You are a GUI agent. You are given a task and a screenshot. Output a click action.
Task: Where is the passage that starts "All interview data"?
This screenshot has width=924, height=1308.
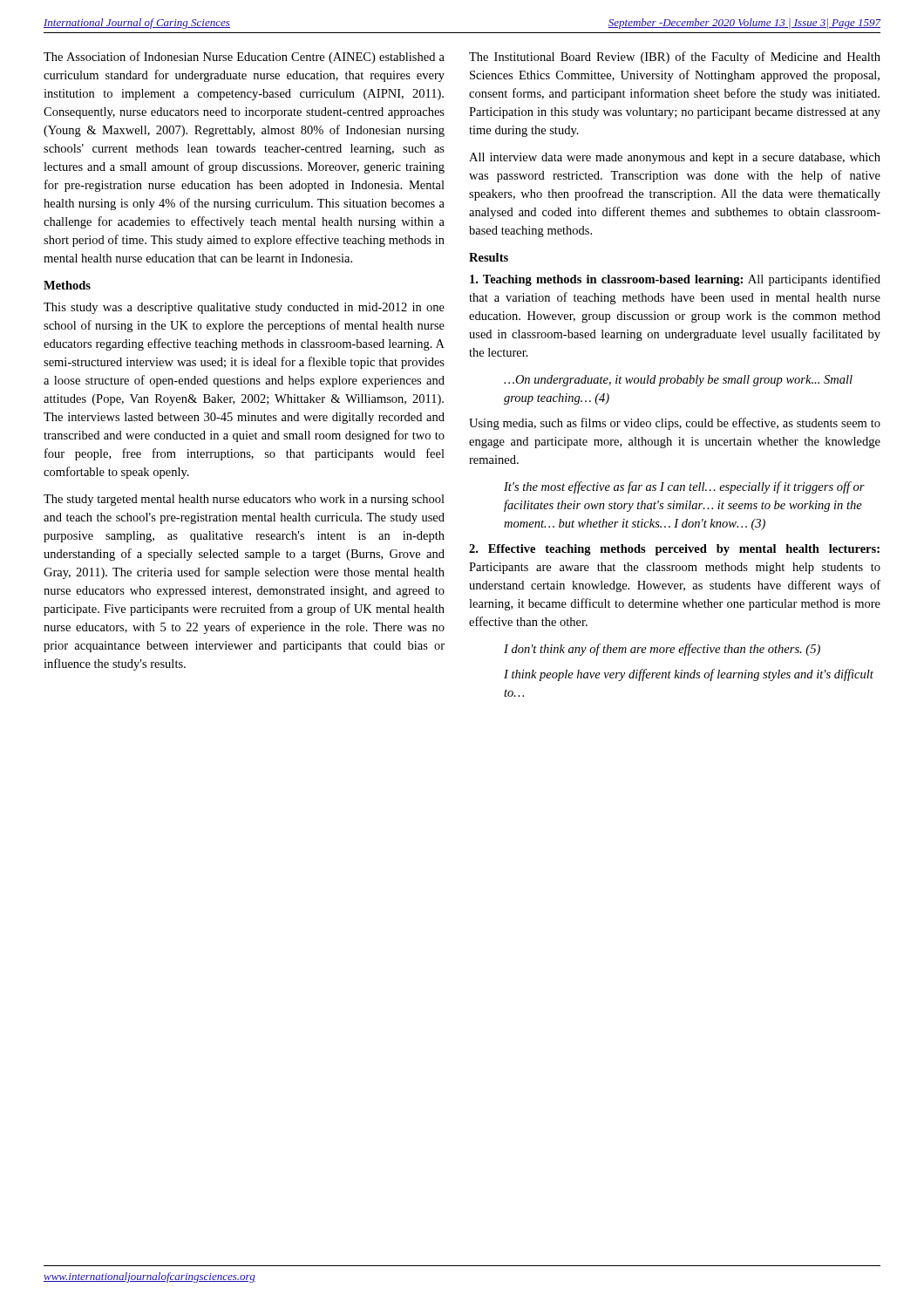675,194
